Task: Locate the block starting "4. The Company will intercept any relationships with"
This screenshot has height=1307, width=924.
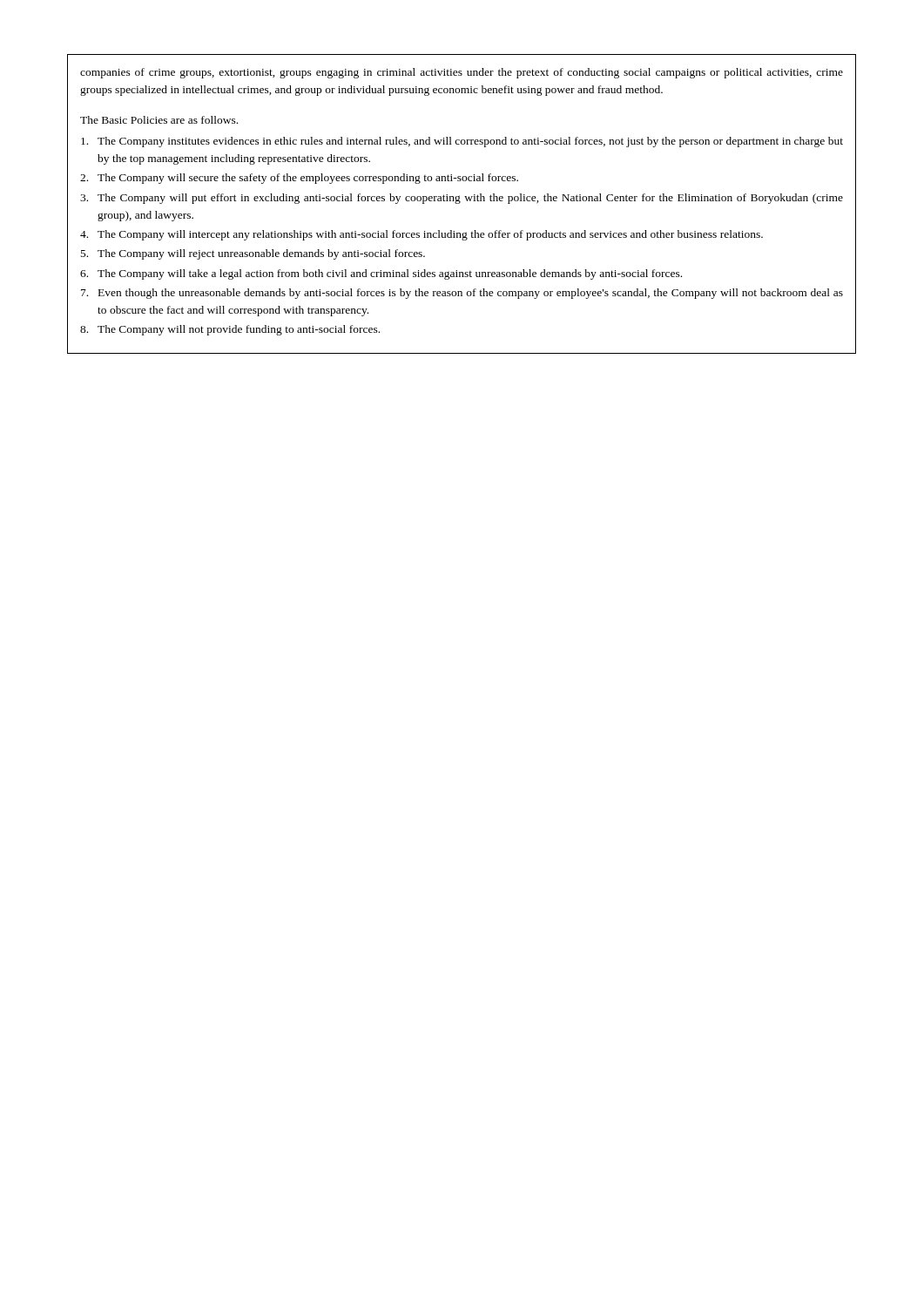Action: point(462,235)
